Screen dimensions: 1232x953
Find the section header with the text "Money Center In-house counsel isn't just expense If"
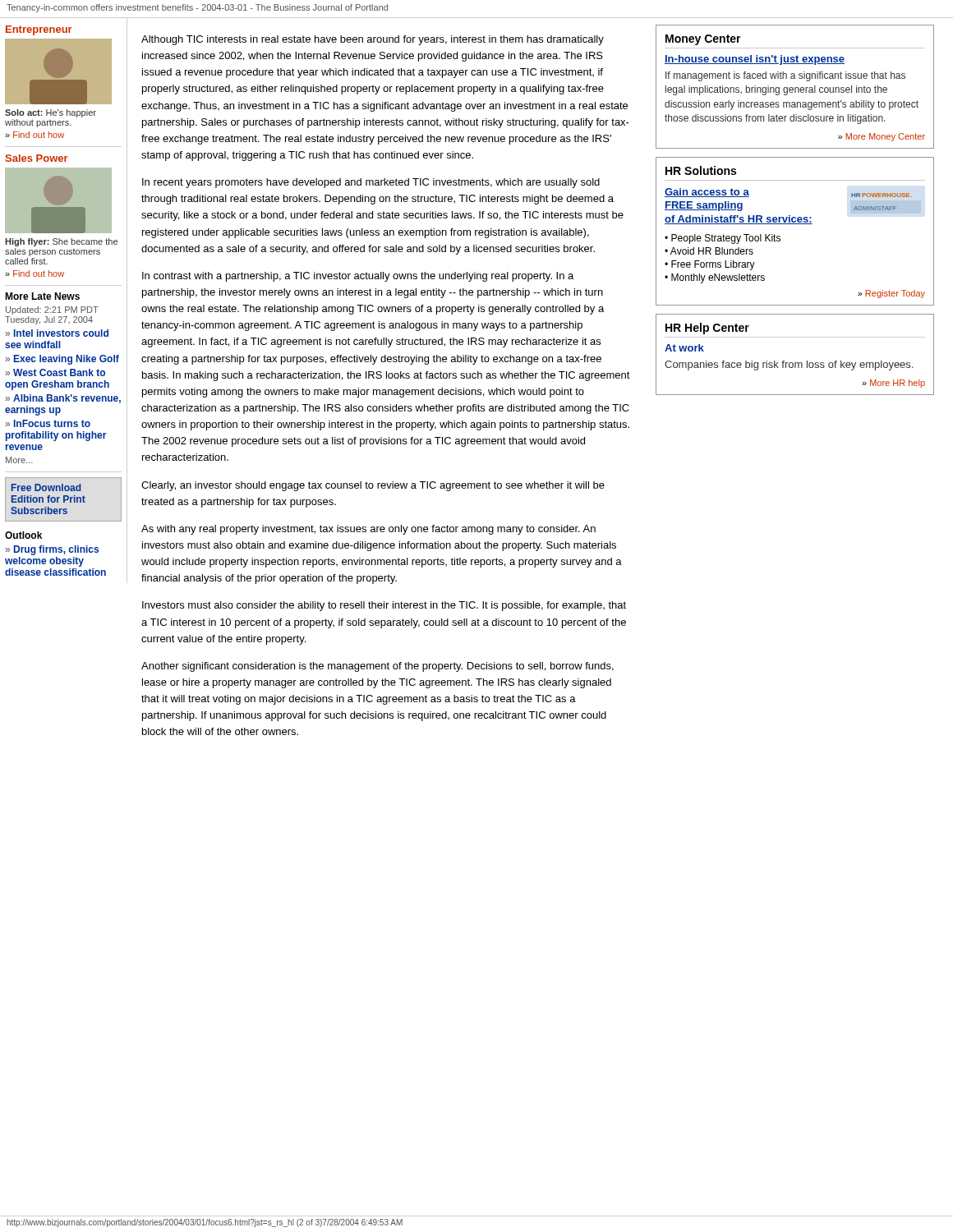pos(795,86)
